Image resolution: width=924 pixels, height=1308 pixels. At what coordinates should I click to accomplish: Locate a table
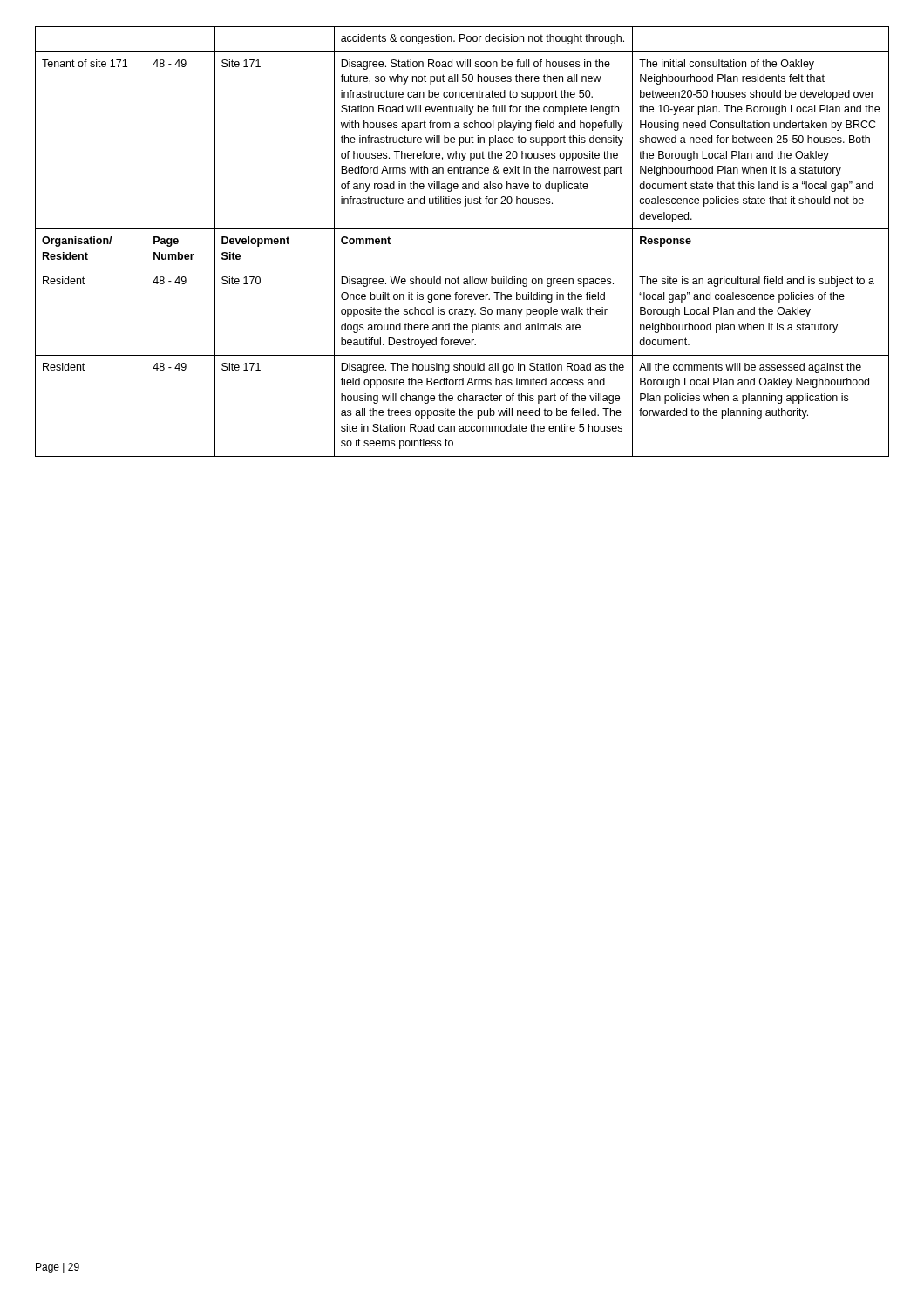(462, 241)
